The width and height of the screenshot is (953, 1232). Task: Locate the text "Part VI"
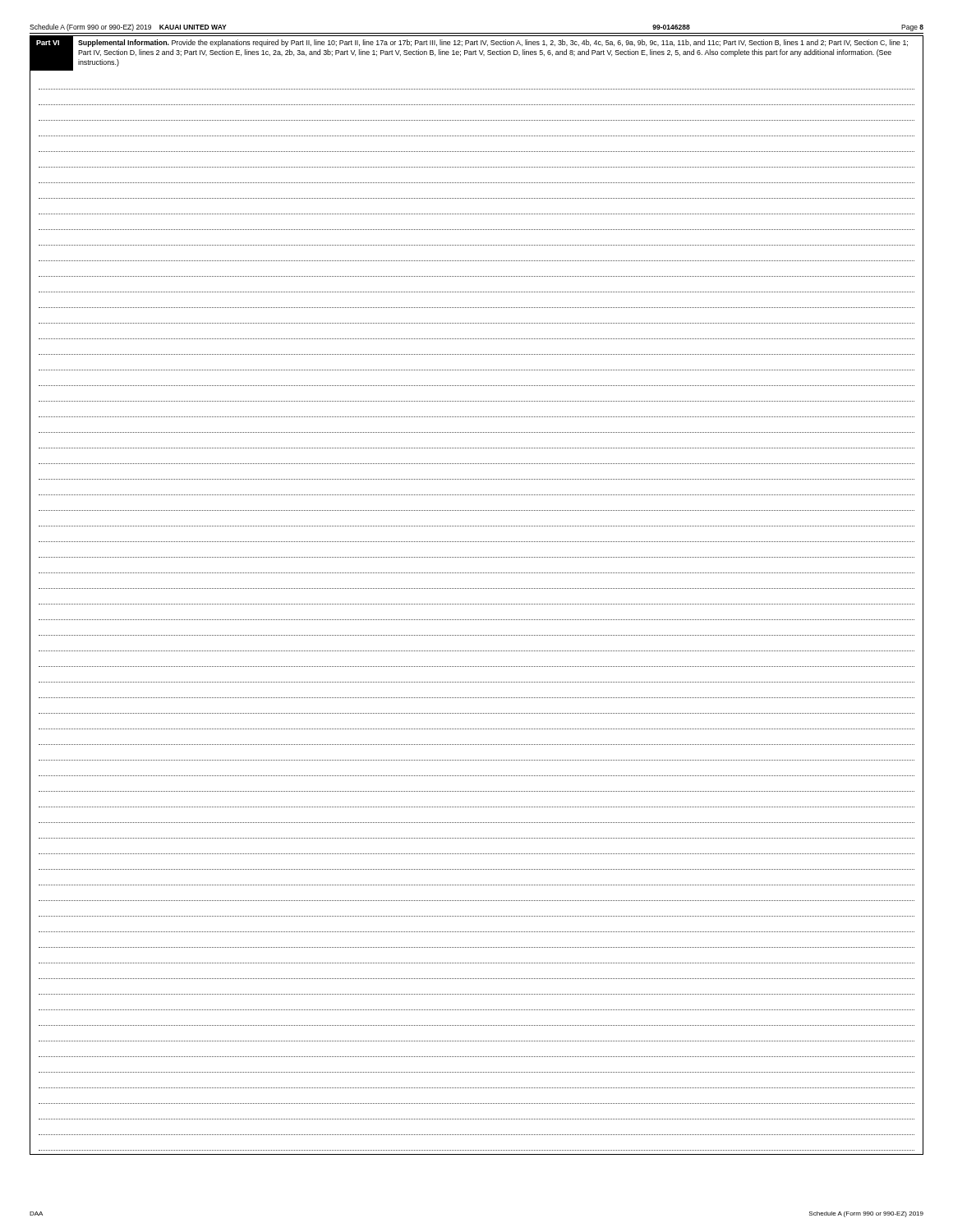[48, 43]
